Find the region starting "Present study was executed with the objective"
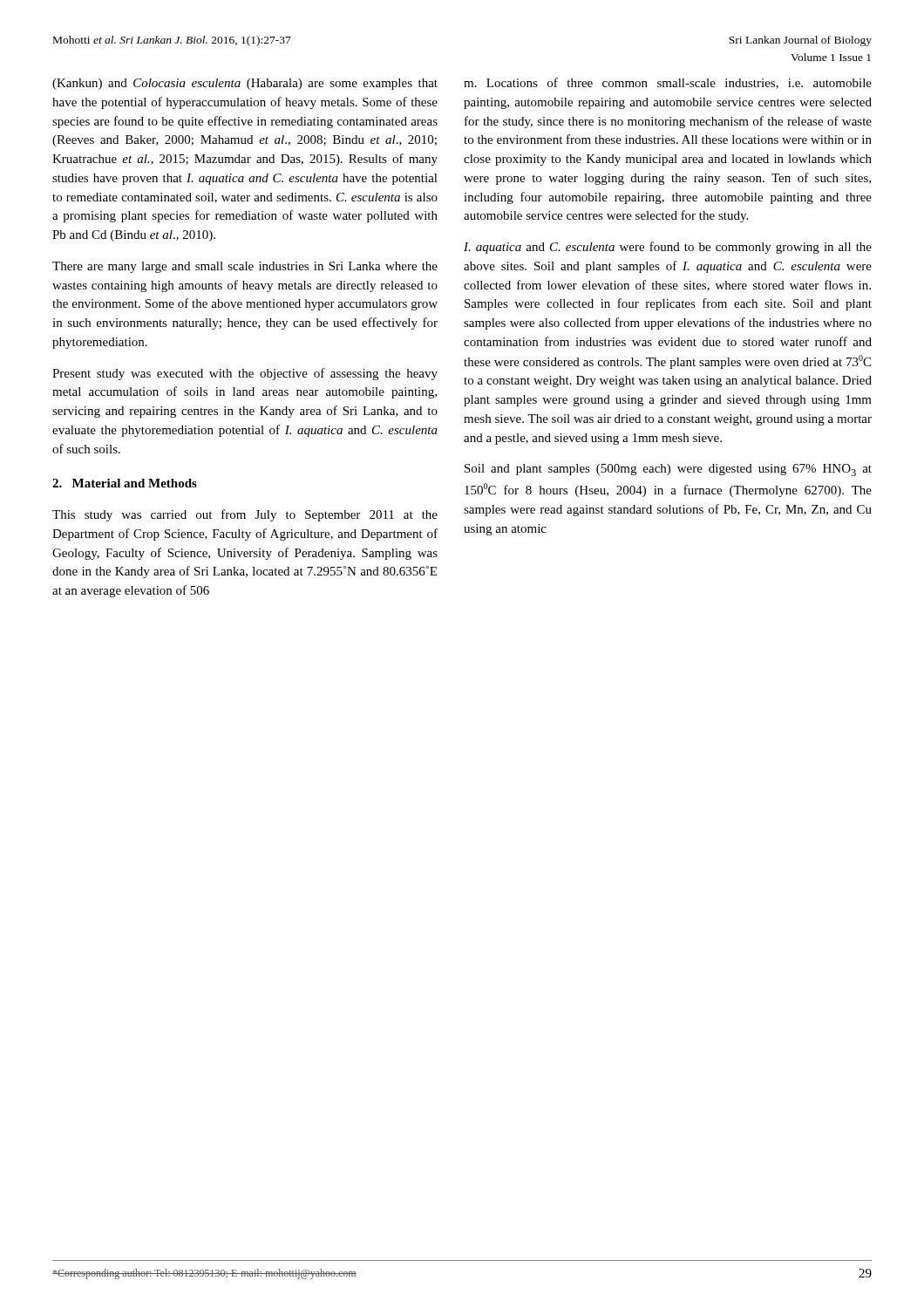Image resolution: width=924 pixels, height=1308 pixels. 245,411
